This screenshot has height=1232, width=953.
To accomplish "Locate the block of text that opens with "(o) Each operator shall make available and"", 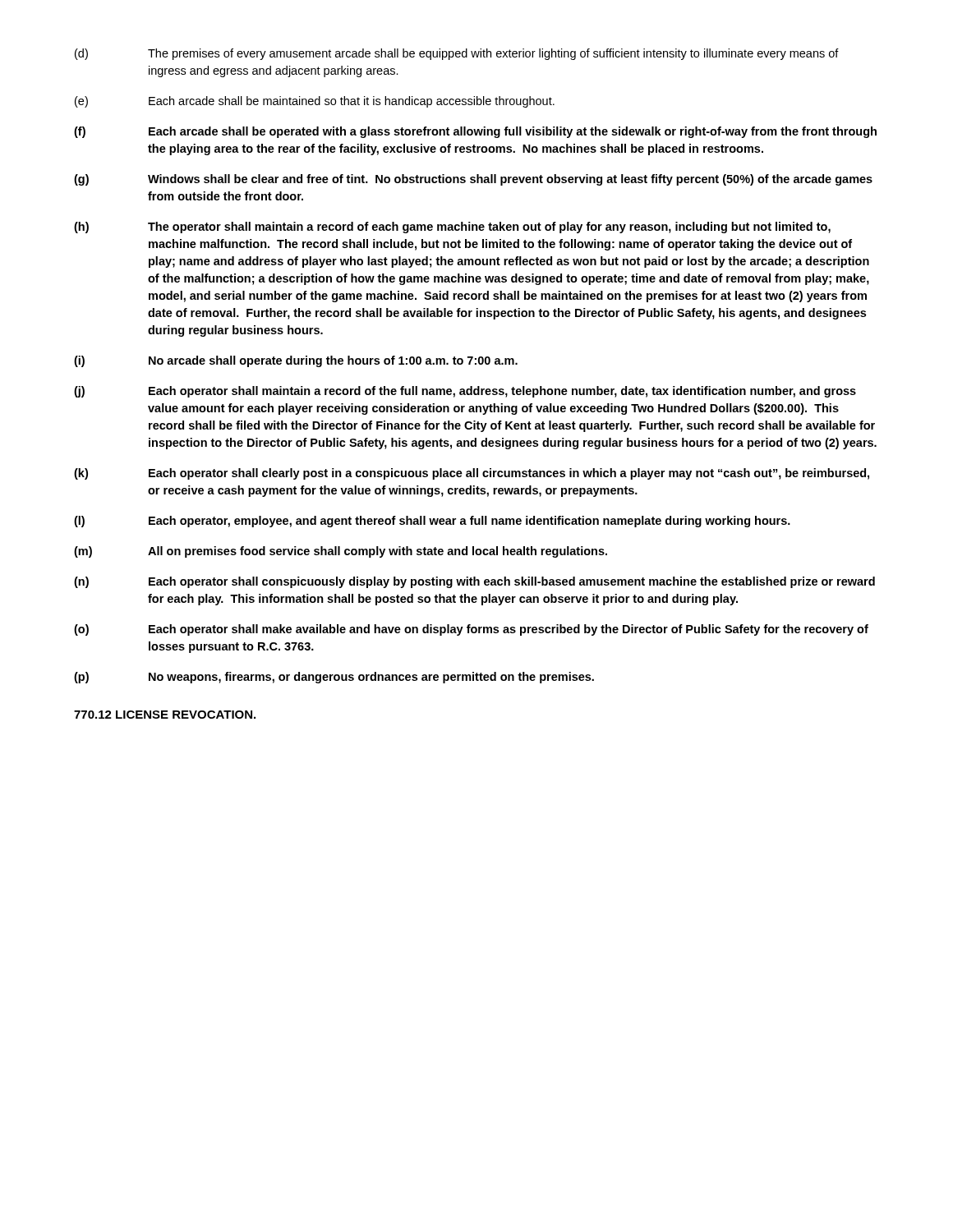I will tap(476, 639).
